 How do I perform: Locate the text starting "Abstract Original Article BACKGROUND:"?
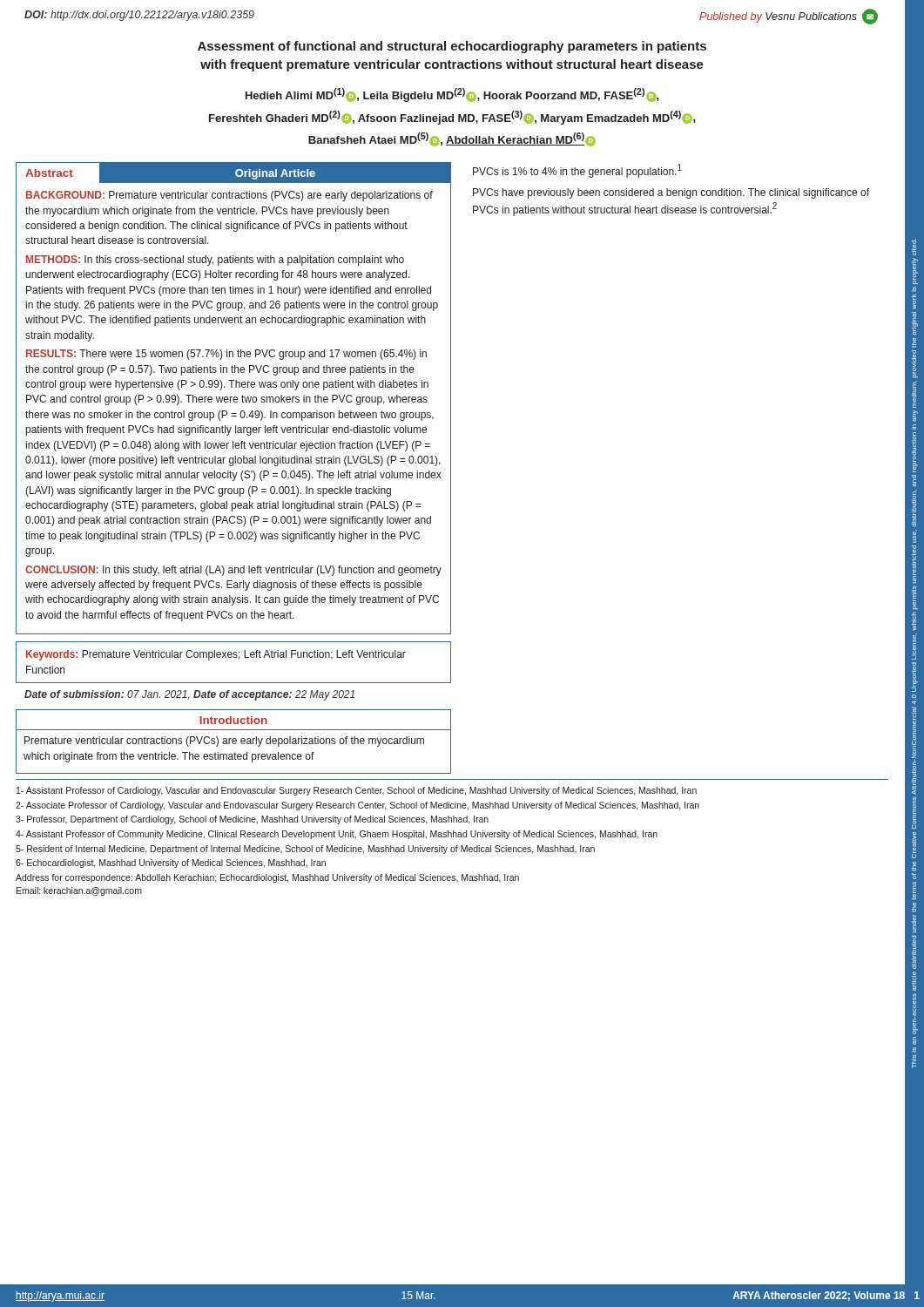pos(233,398)
